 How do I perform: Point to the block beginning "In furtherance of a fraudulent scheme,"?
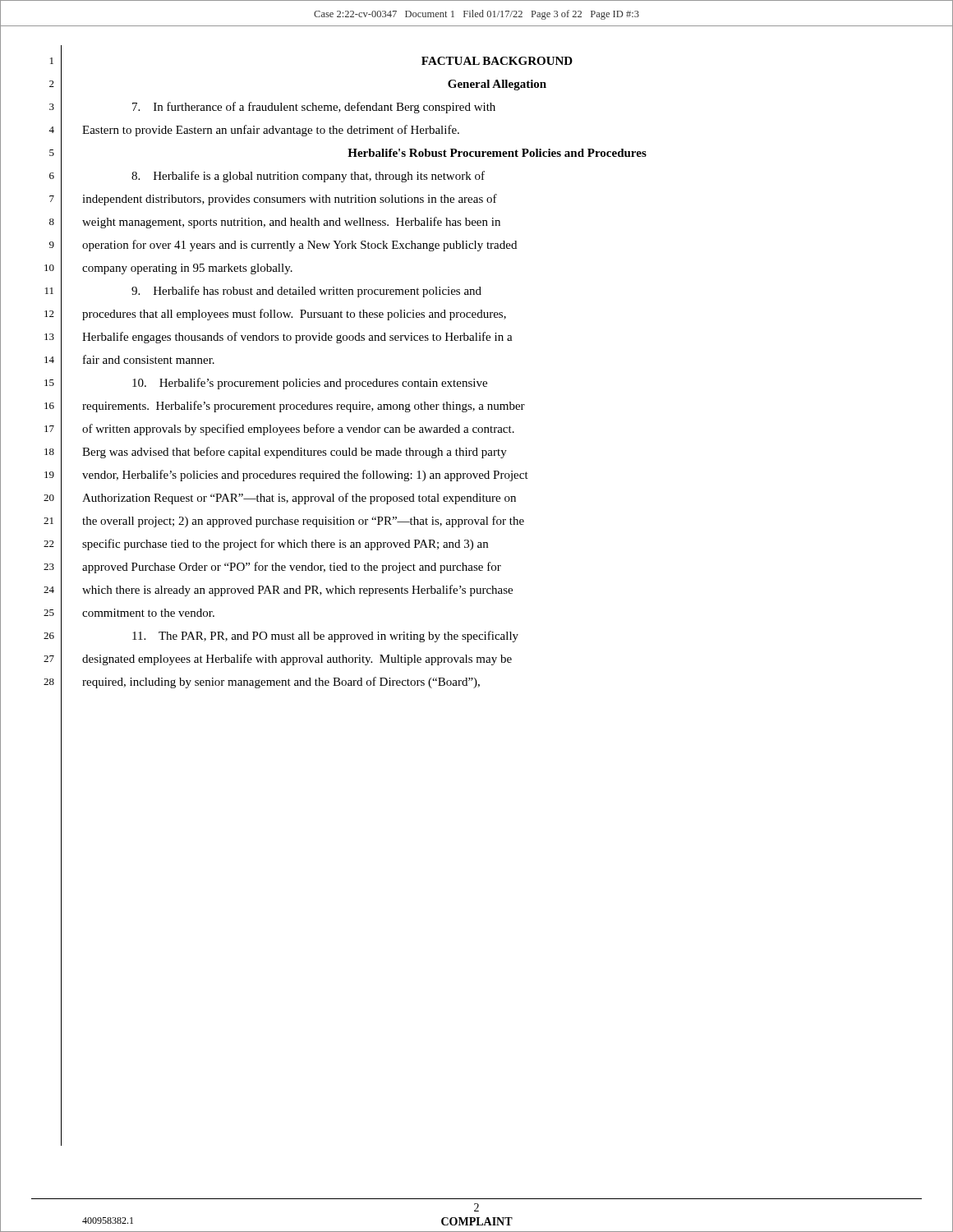pyautogui.click(x=497, y=118)
